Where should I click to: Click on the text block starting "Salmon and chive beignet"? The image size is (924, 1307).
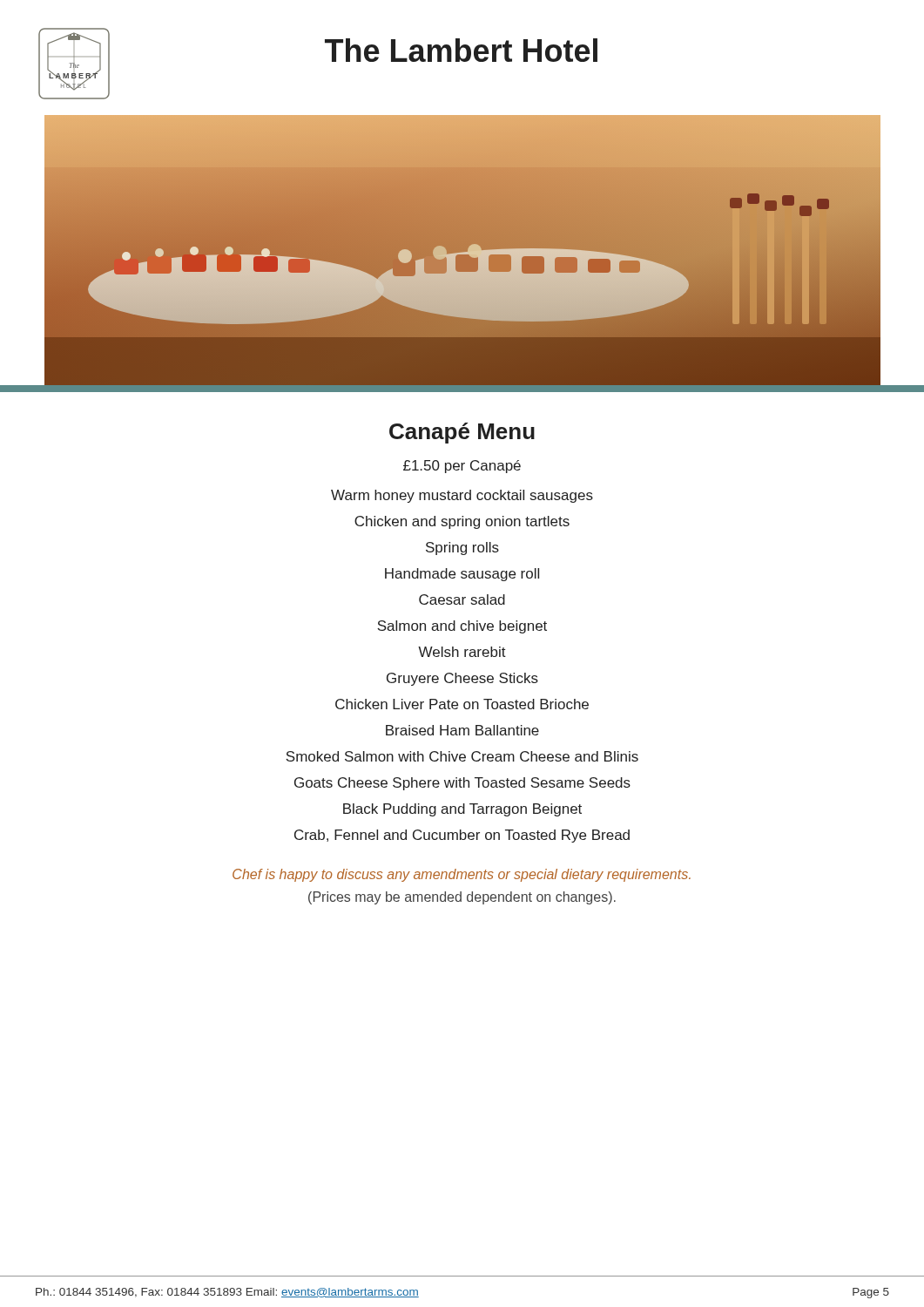pyautogui.click(x=462, y=626)
